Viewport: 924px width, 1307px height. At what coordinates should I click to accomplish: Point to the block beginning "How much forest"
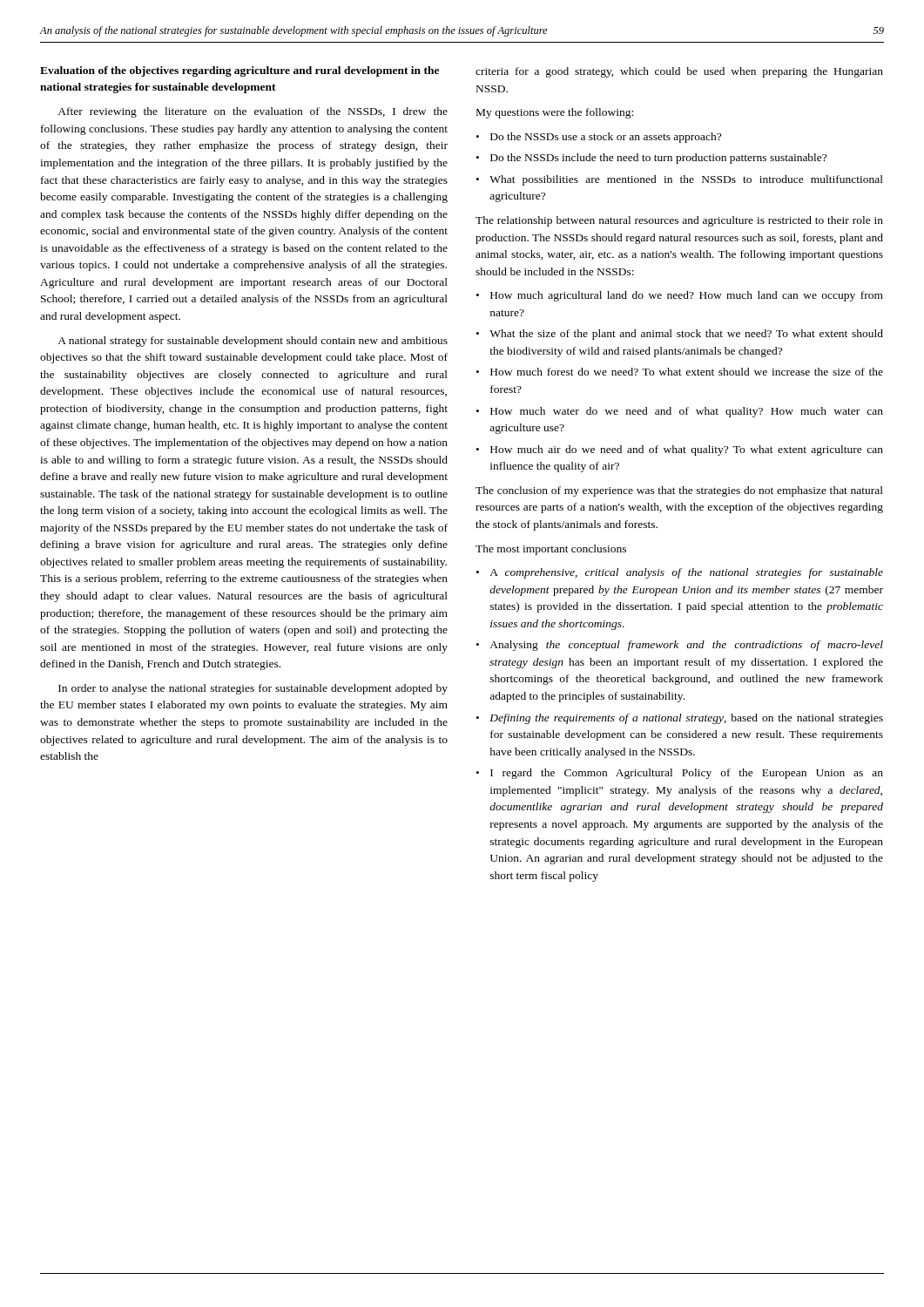click(x=686, y=381)
